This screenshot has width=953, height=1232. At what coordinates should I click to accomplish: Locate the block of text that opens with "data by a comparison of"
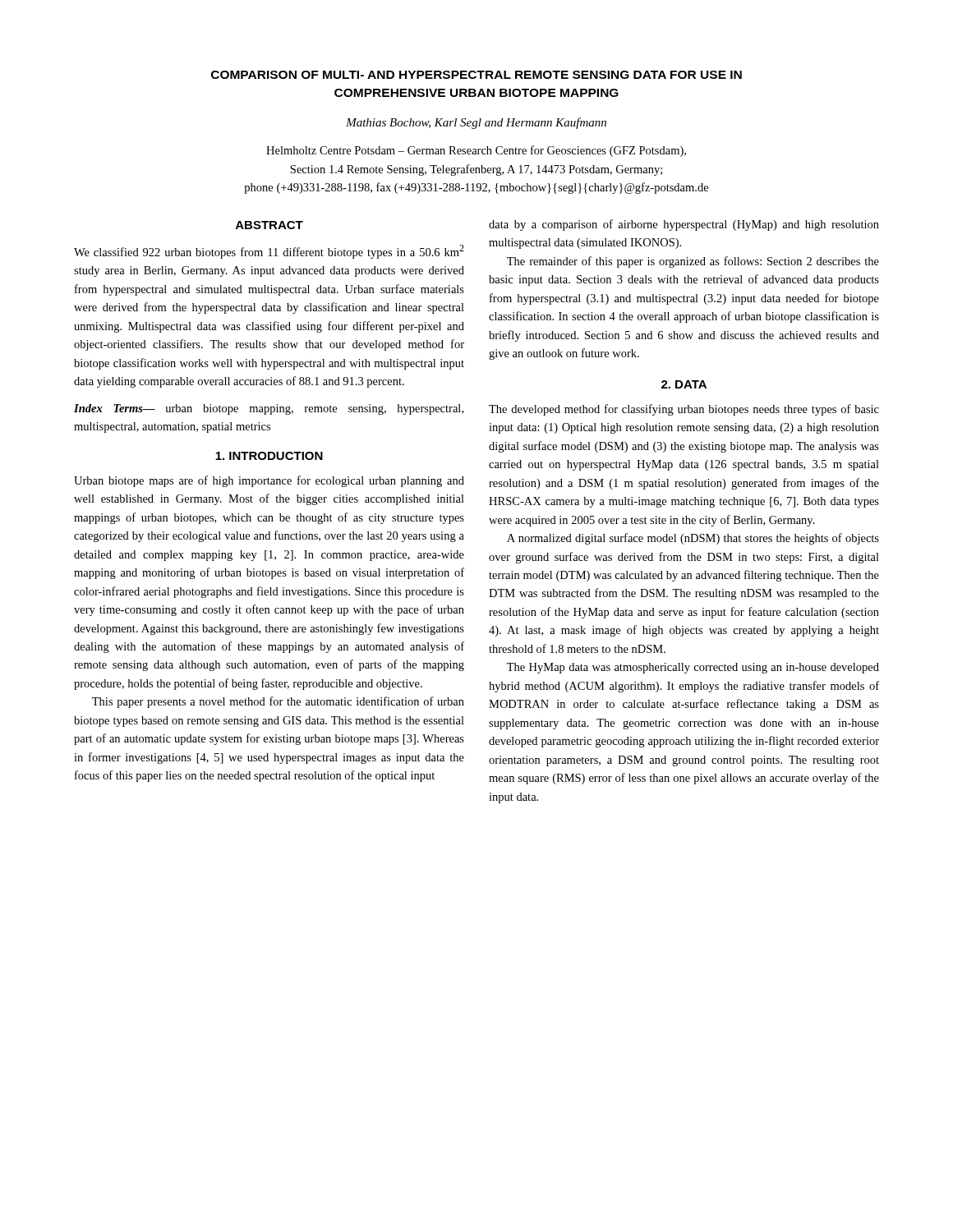[684, 289]
